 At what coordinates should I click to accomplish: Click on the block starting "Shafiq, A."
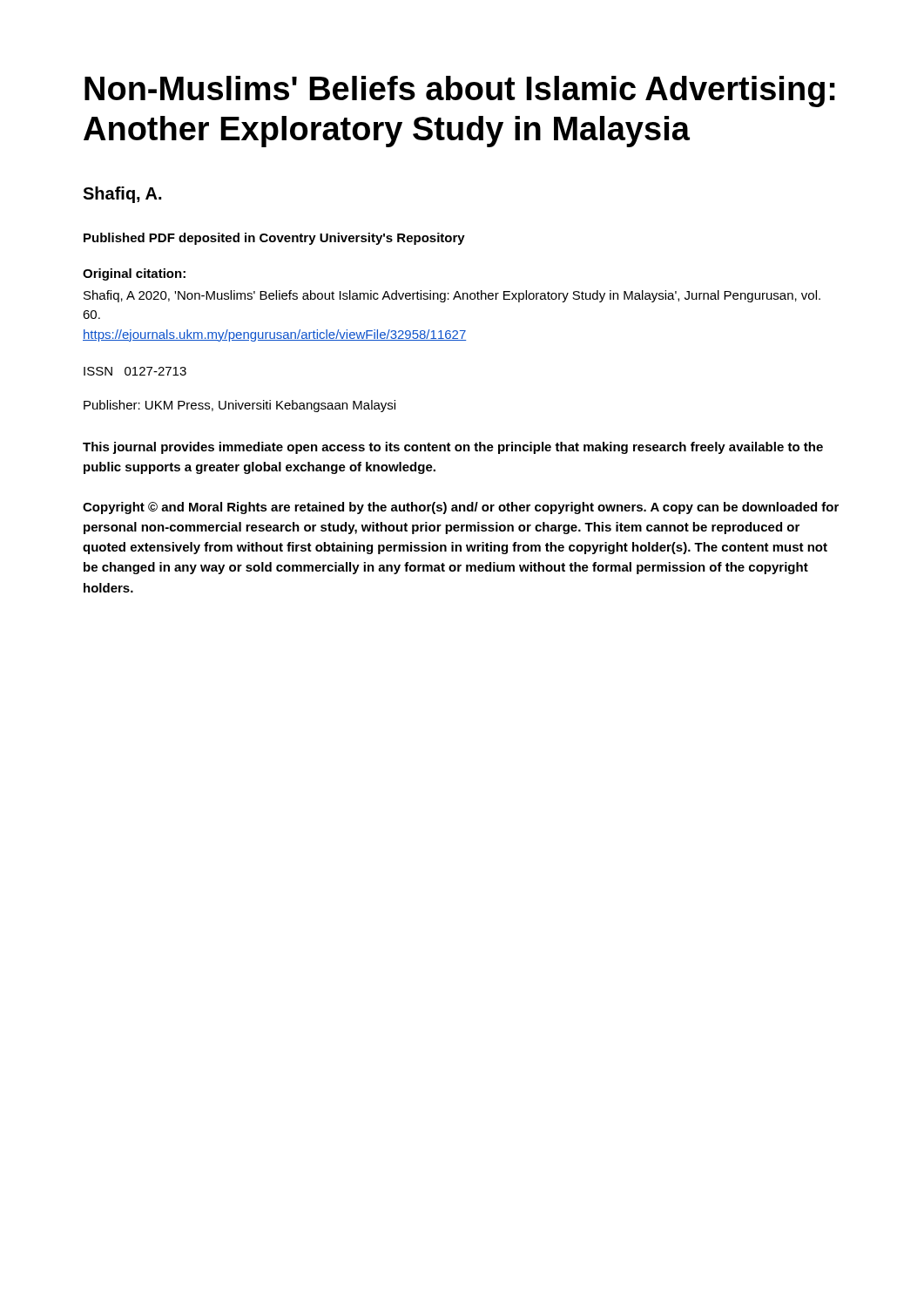pyautogui.click(x=123, y=194)
